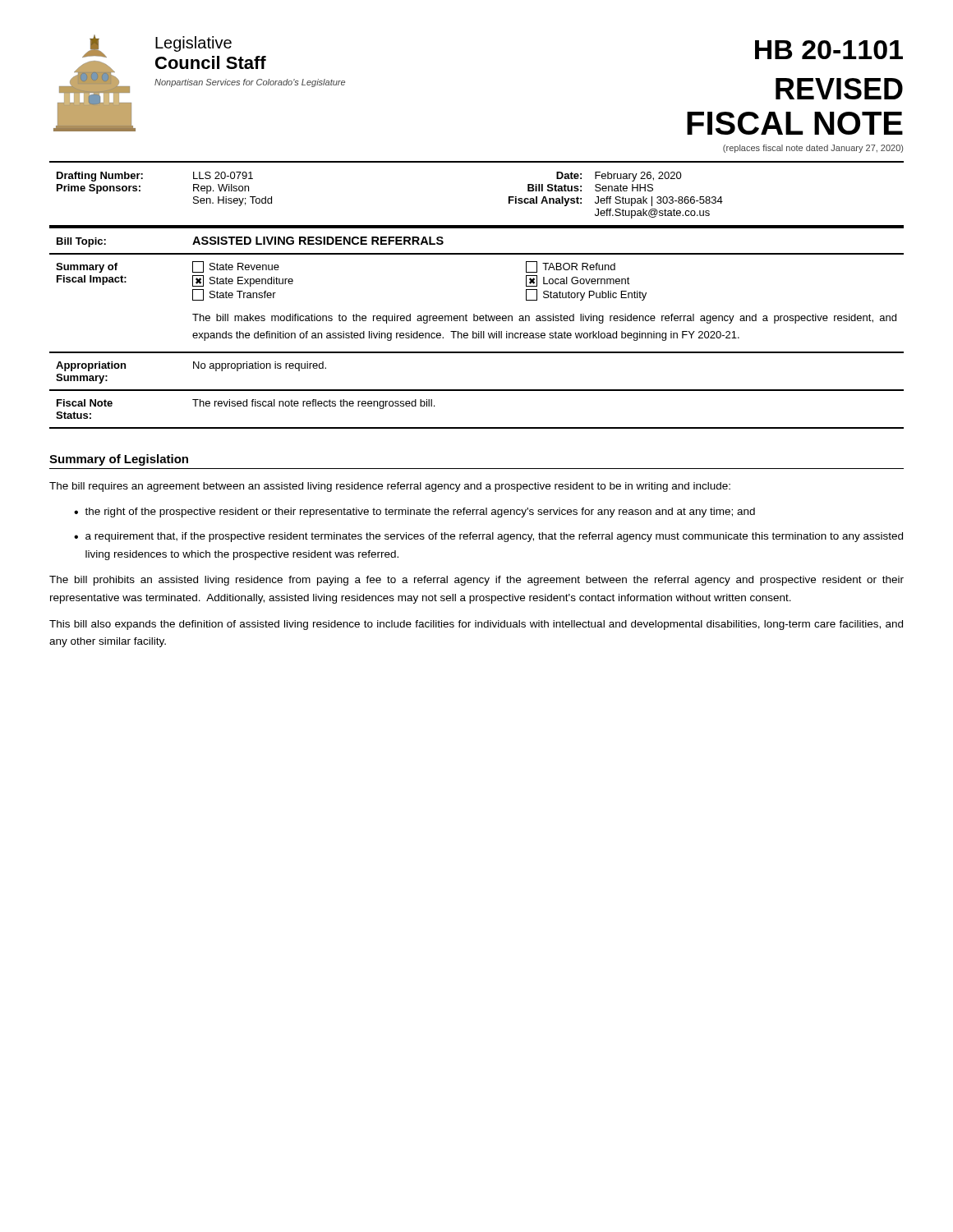Select the text starting "• the right of"
The image size is (953, 1232).
tap(415, 513)
